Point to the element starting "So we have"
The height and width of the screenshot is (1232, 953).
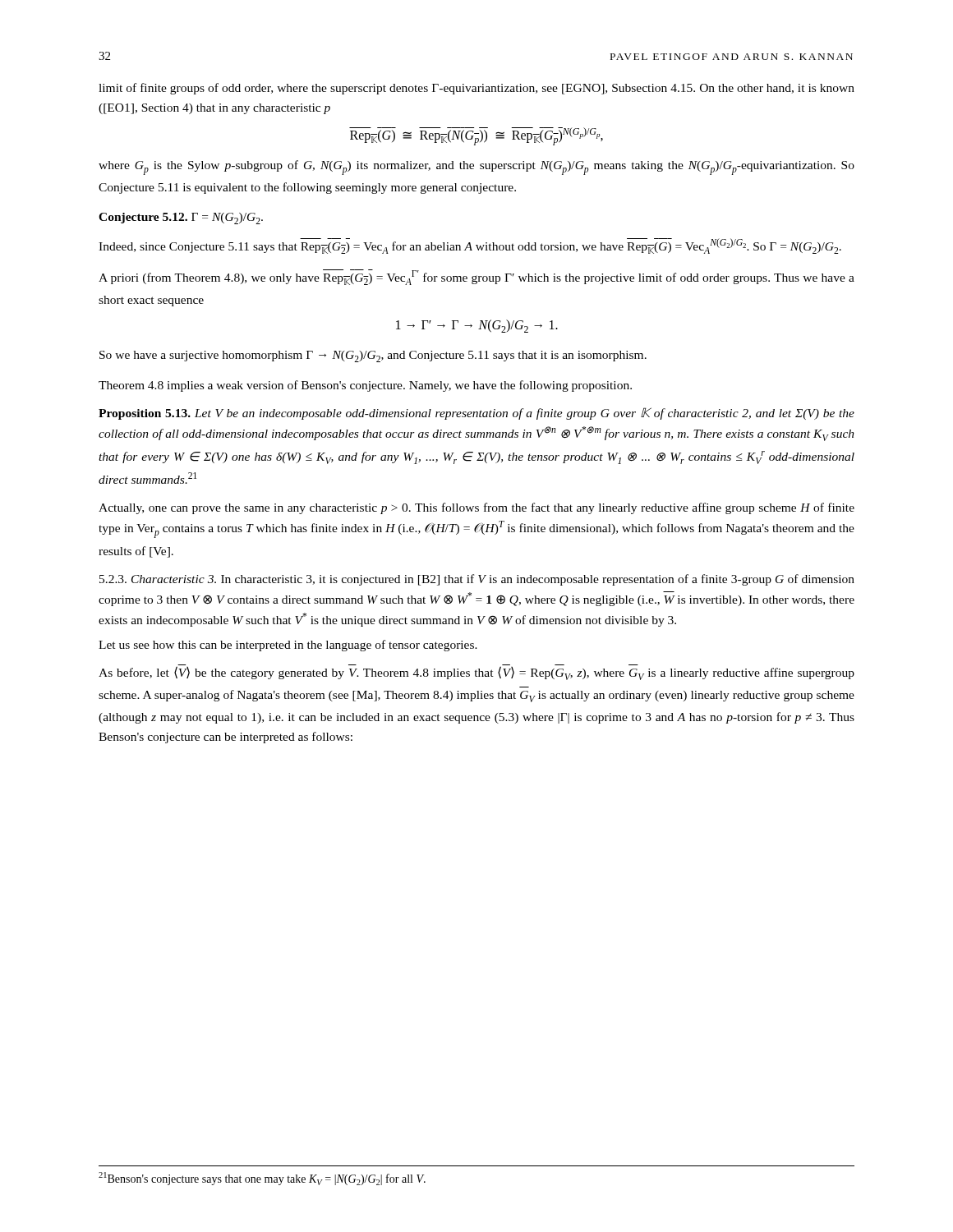[476, 370]
